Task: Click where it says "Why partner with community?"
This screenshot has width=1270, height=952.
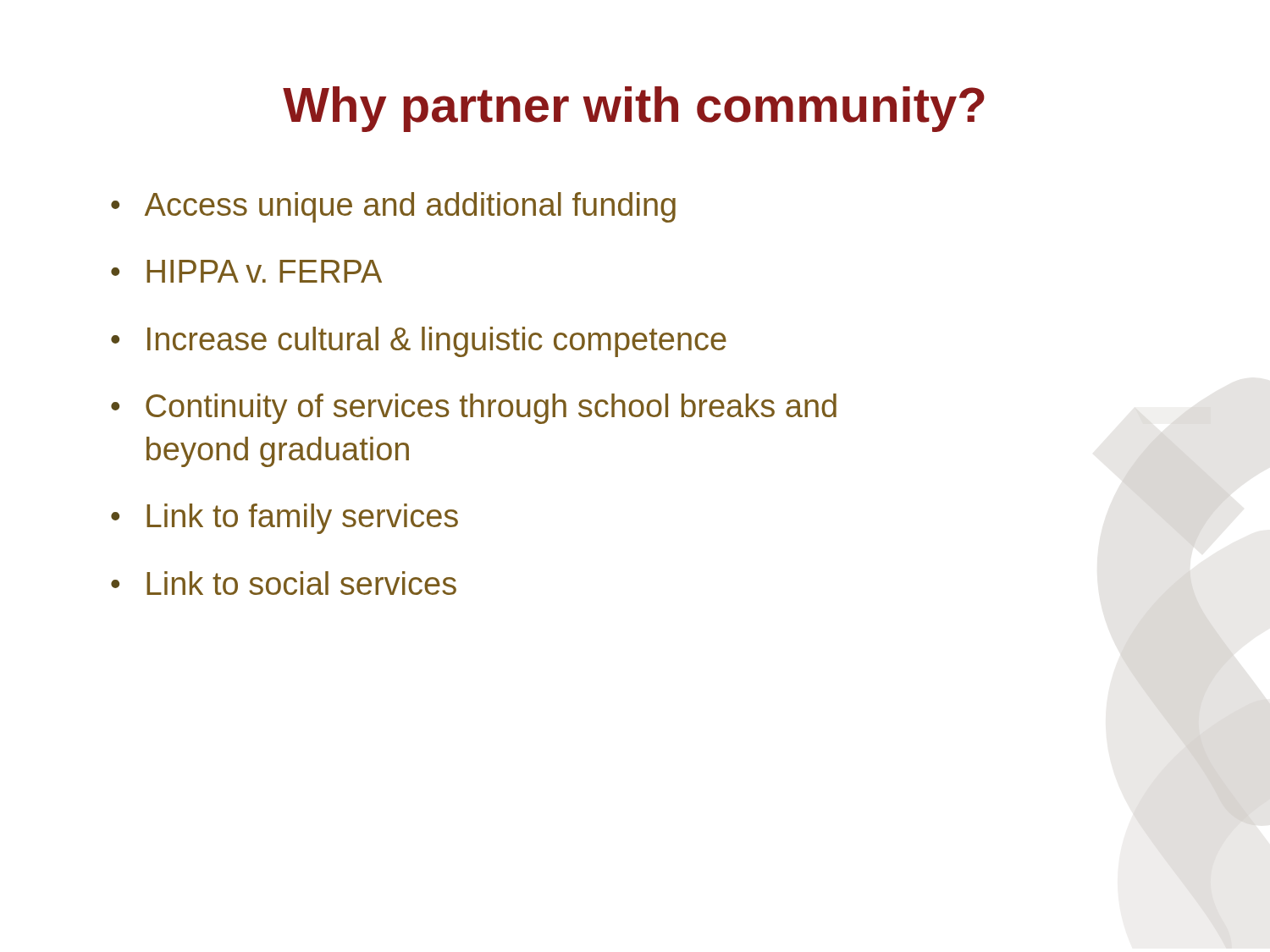Action: tap(635, 105)
